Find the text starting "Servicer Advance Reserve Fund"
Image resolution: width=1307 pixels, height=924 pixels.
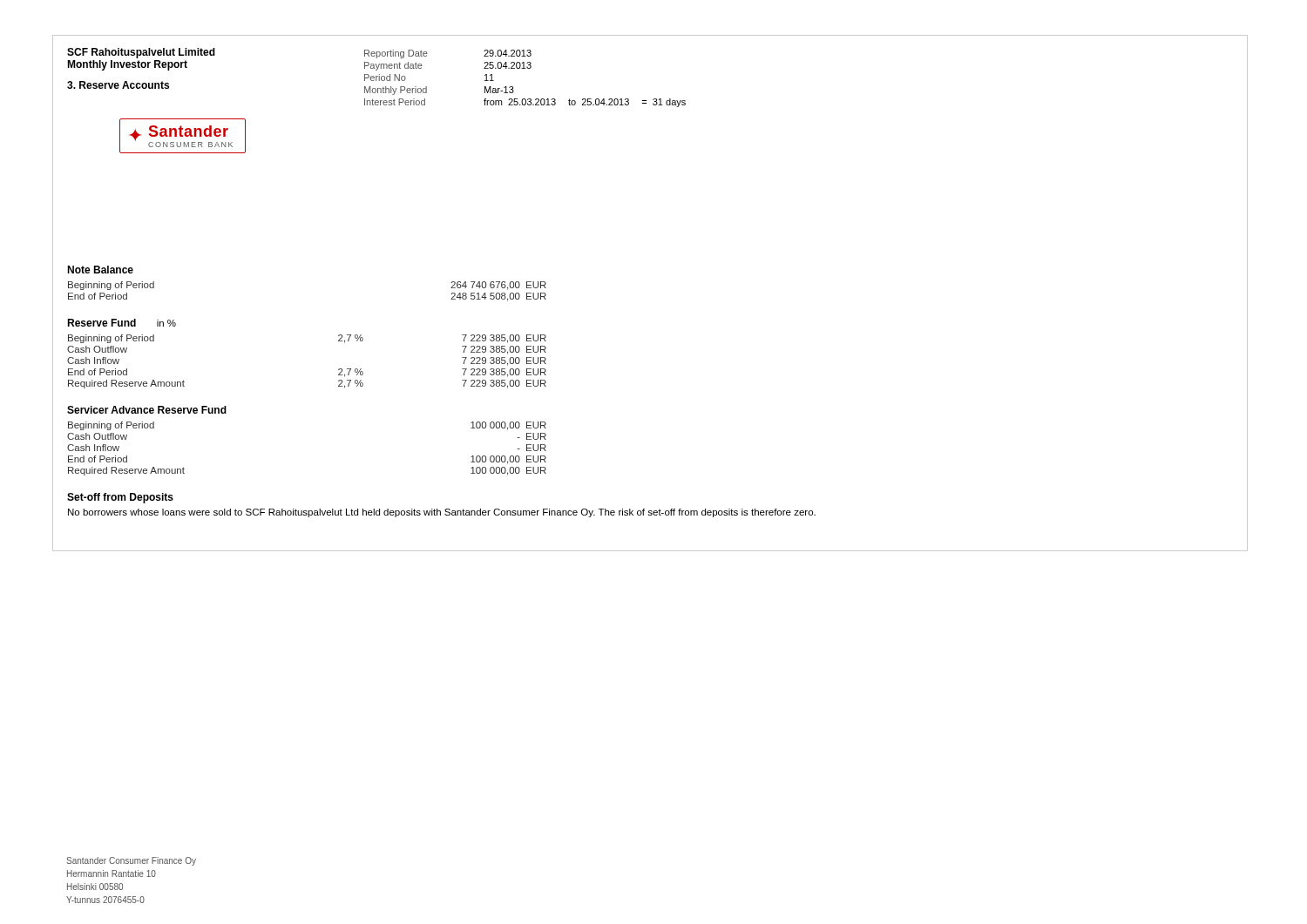coord(147,410)
